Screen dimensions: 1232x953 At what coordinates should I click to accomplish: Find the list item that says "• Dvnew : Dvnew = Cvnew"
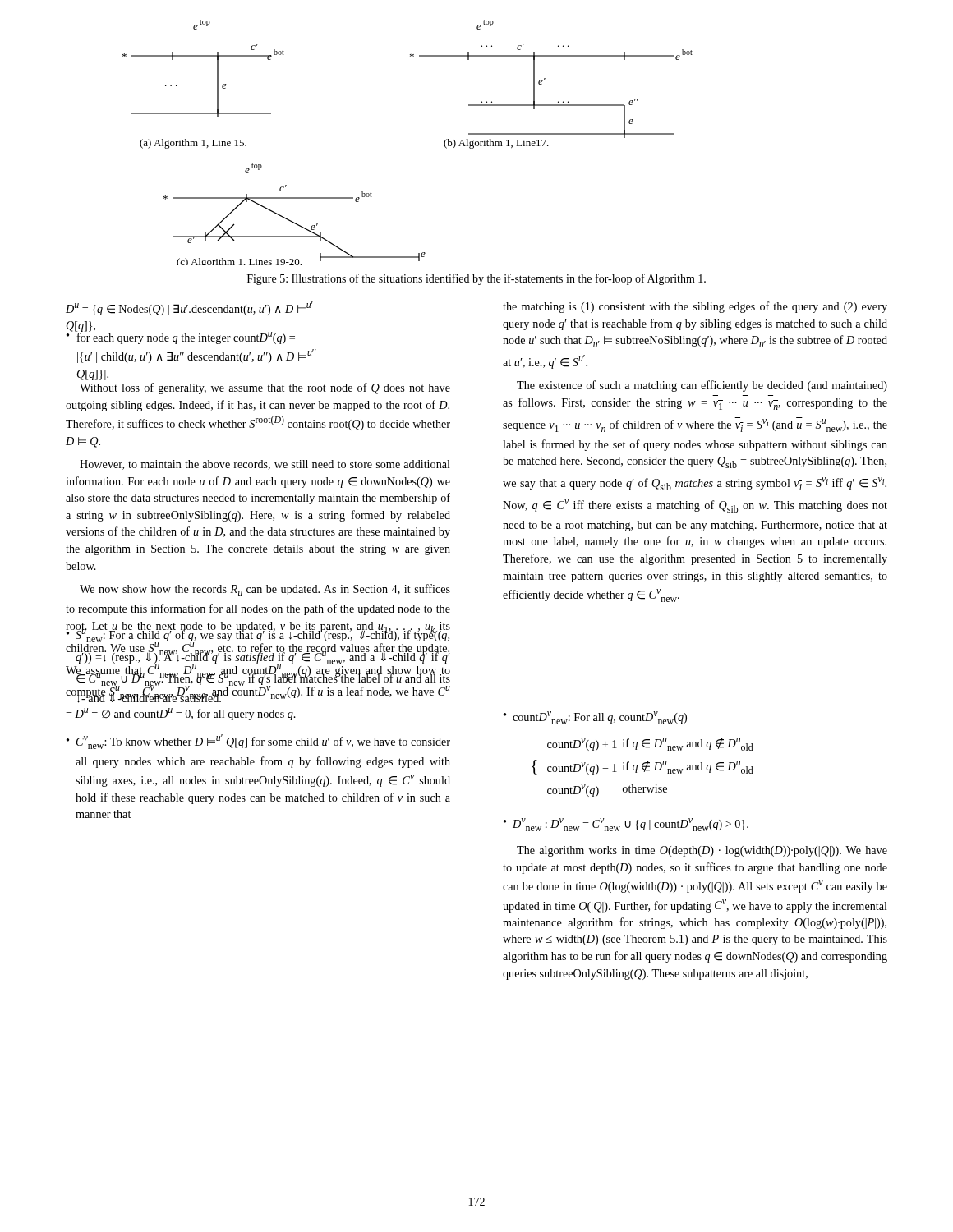pyautogui.click(x=695, y=824)
